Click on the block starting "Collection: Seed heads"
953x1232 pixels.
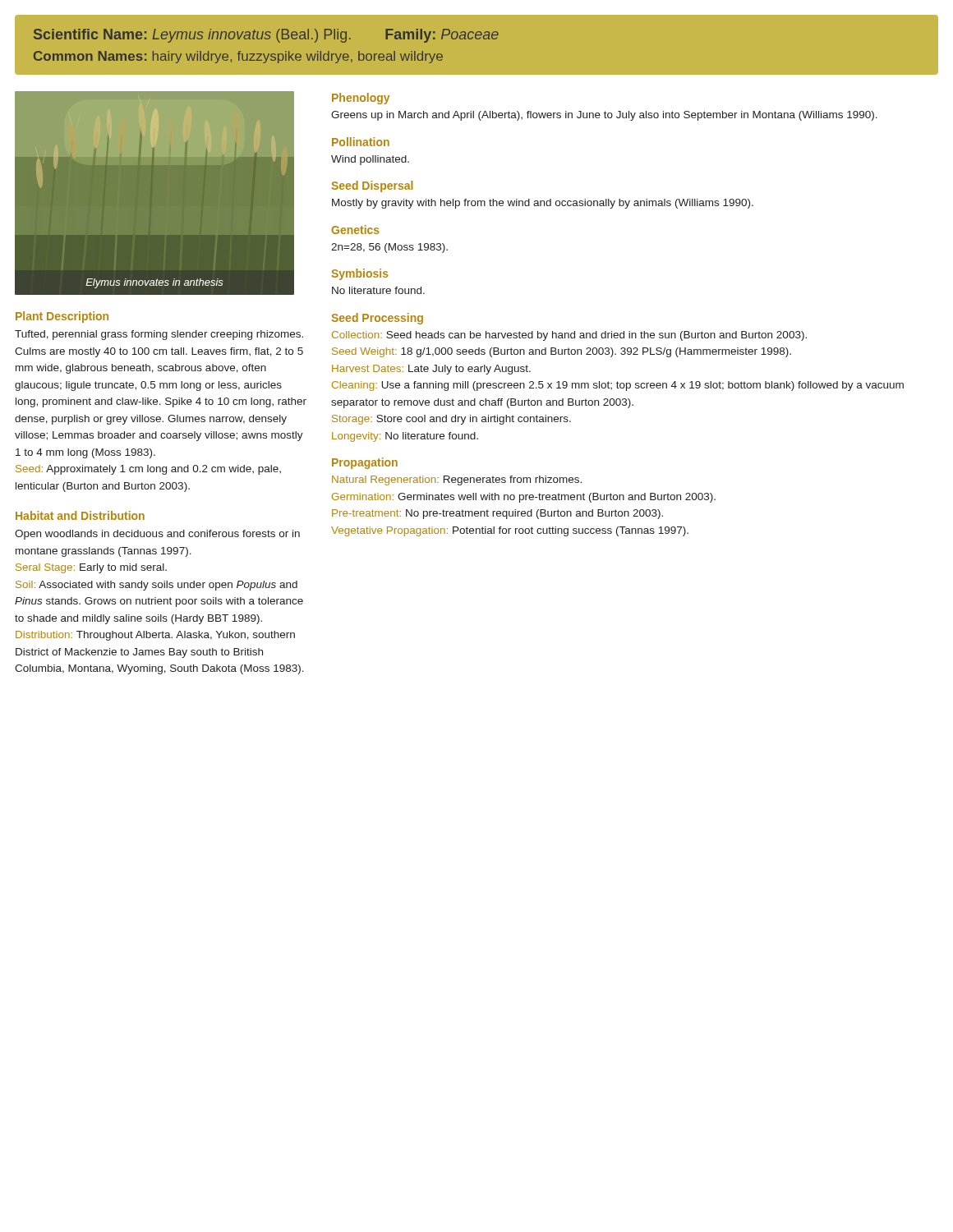click(618, 385)
